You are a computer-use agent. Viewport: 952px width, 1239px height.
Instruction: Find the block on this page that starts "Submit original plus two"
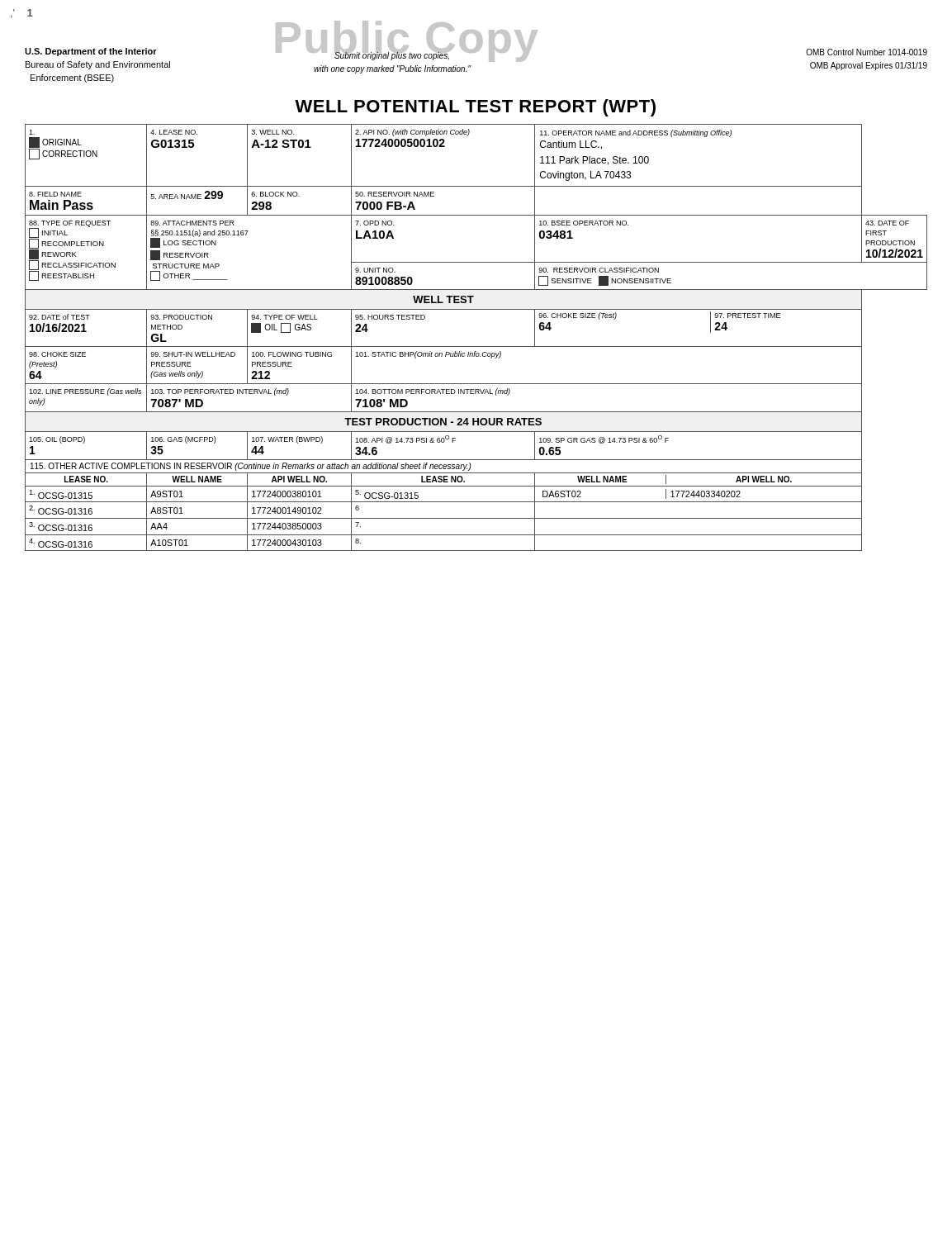[392, 62]
